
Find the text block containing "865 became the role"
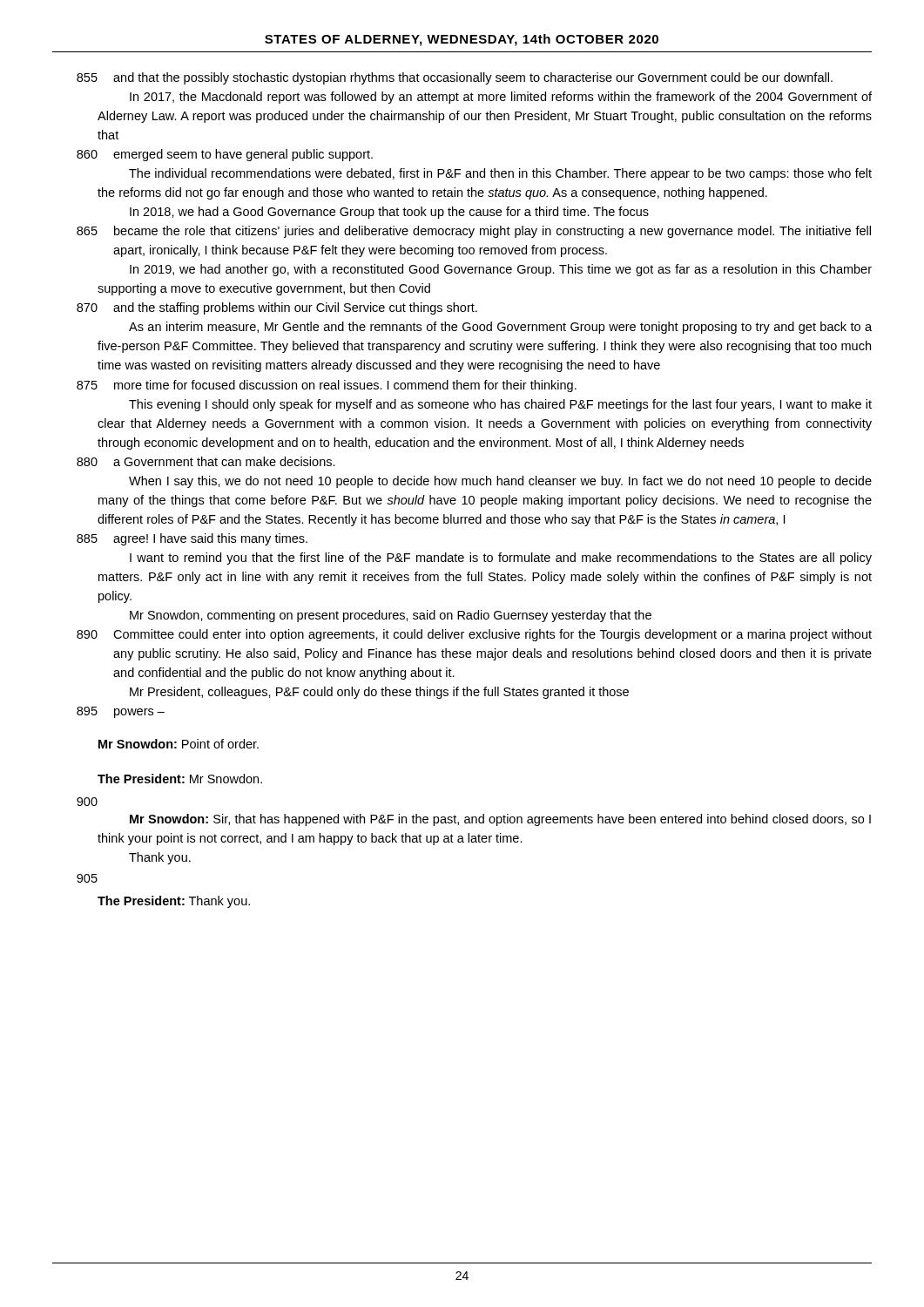tap(462, 241)
